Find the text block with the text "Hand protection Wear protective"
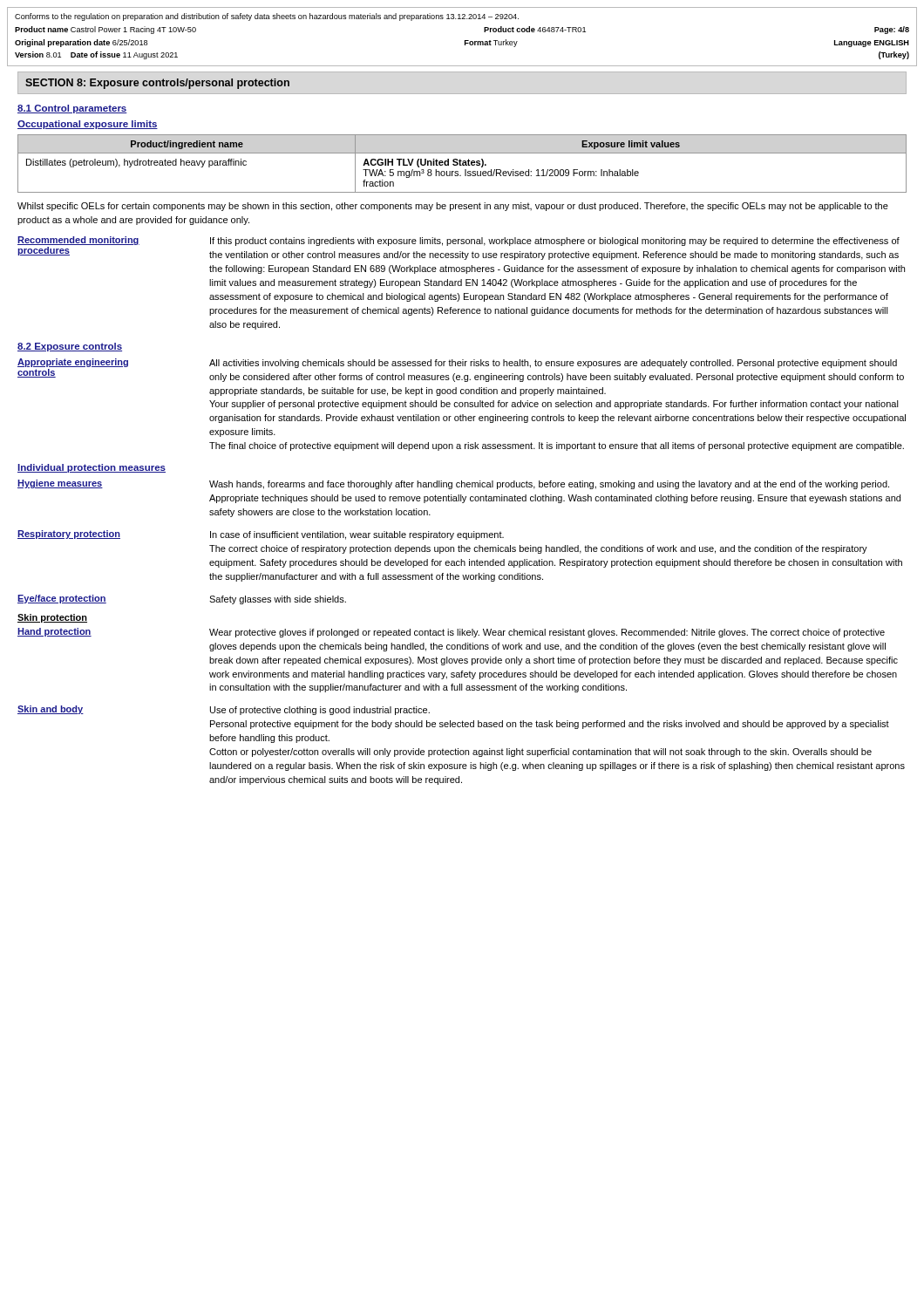Viewport: 924px width, 1308px height. coord(462,661)
